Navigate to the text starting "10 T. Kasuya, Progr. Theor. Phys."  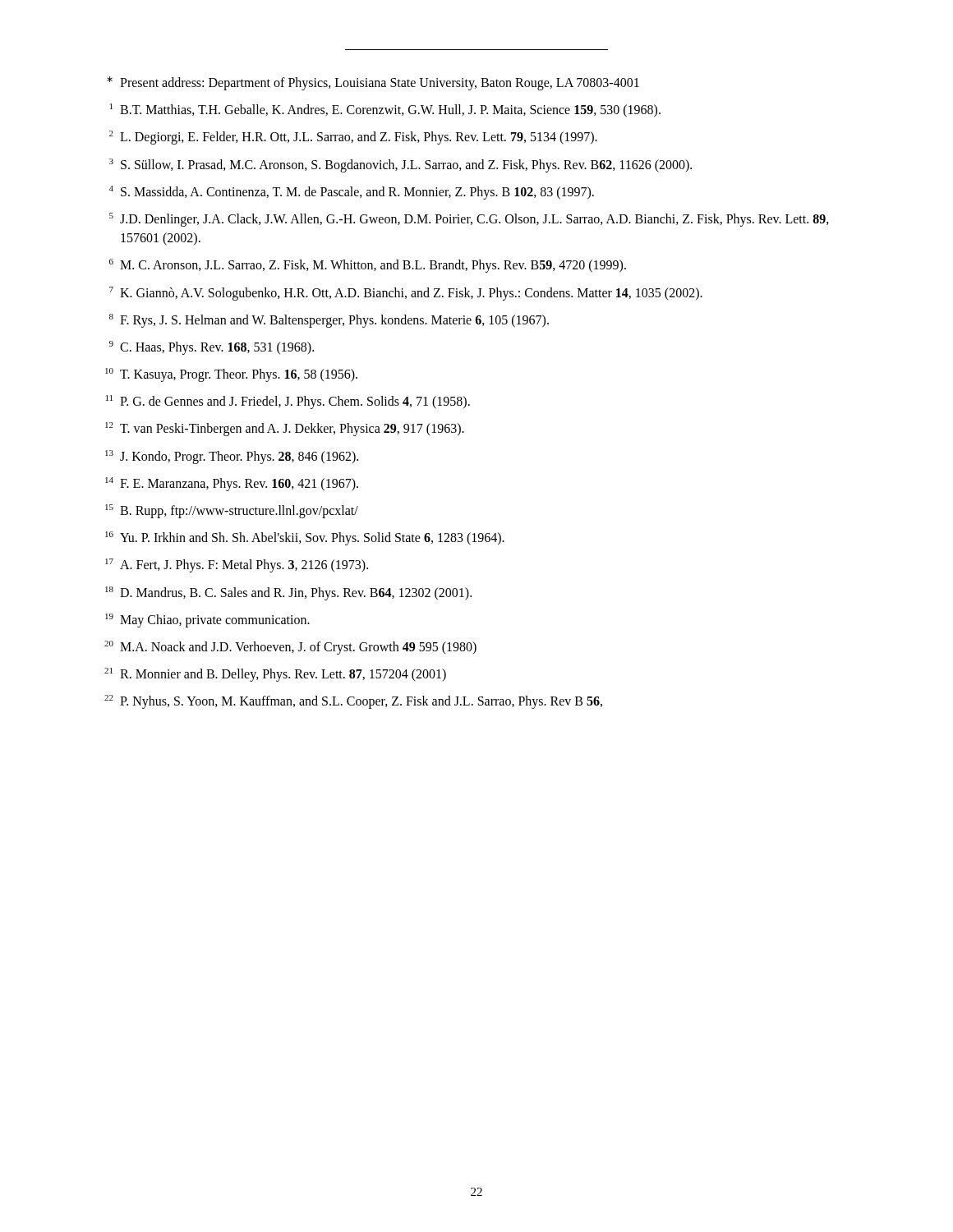pyautogui.click(x=231, y=375)
